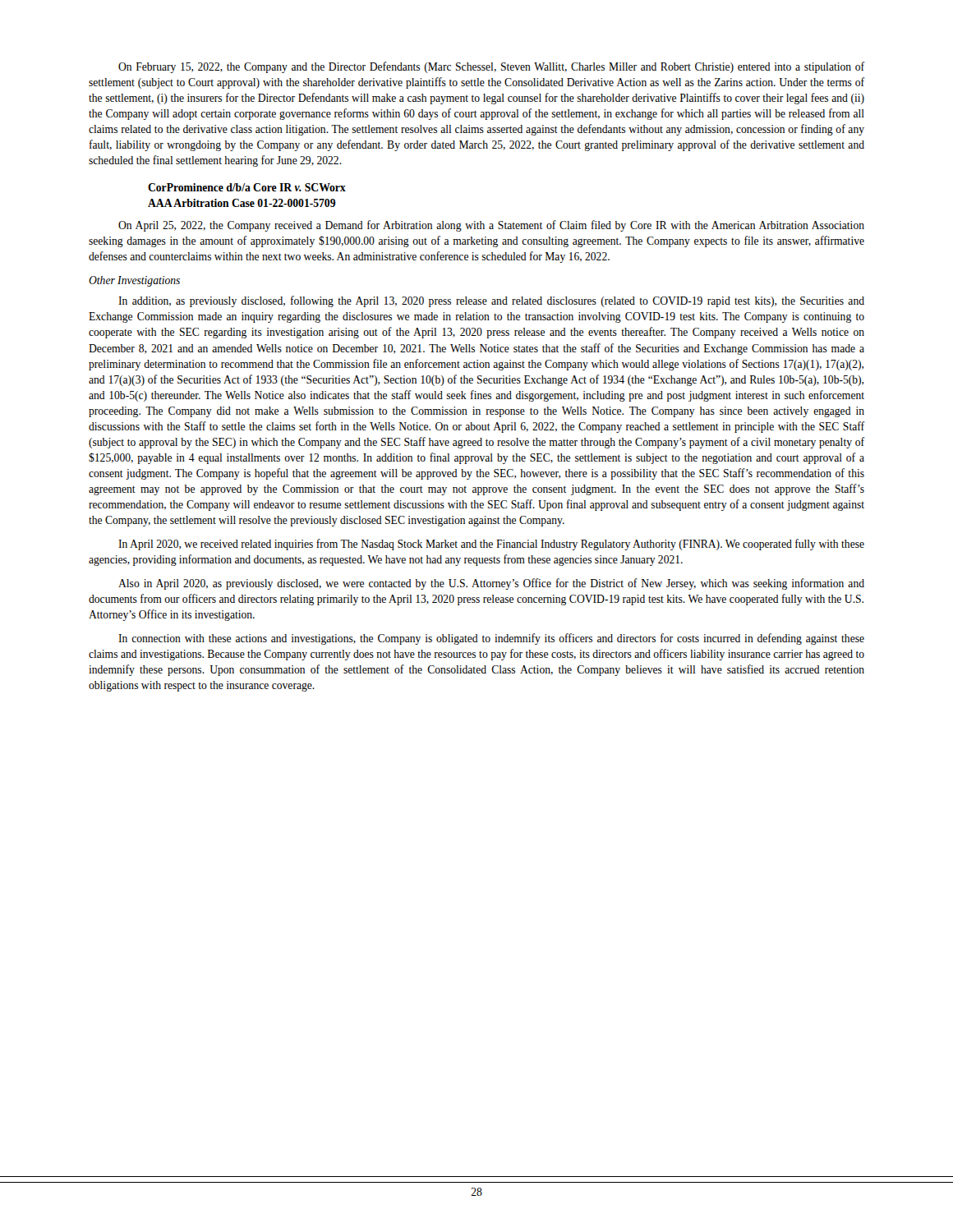The width and height of the screenshot is (953, 1232).
Task: Locate the text block that reads "On April 25, 2022, the Company received a"
Action: (476, 241)
